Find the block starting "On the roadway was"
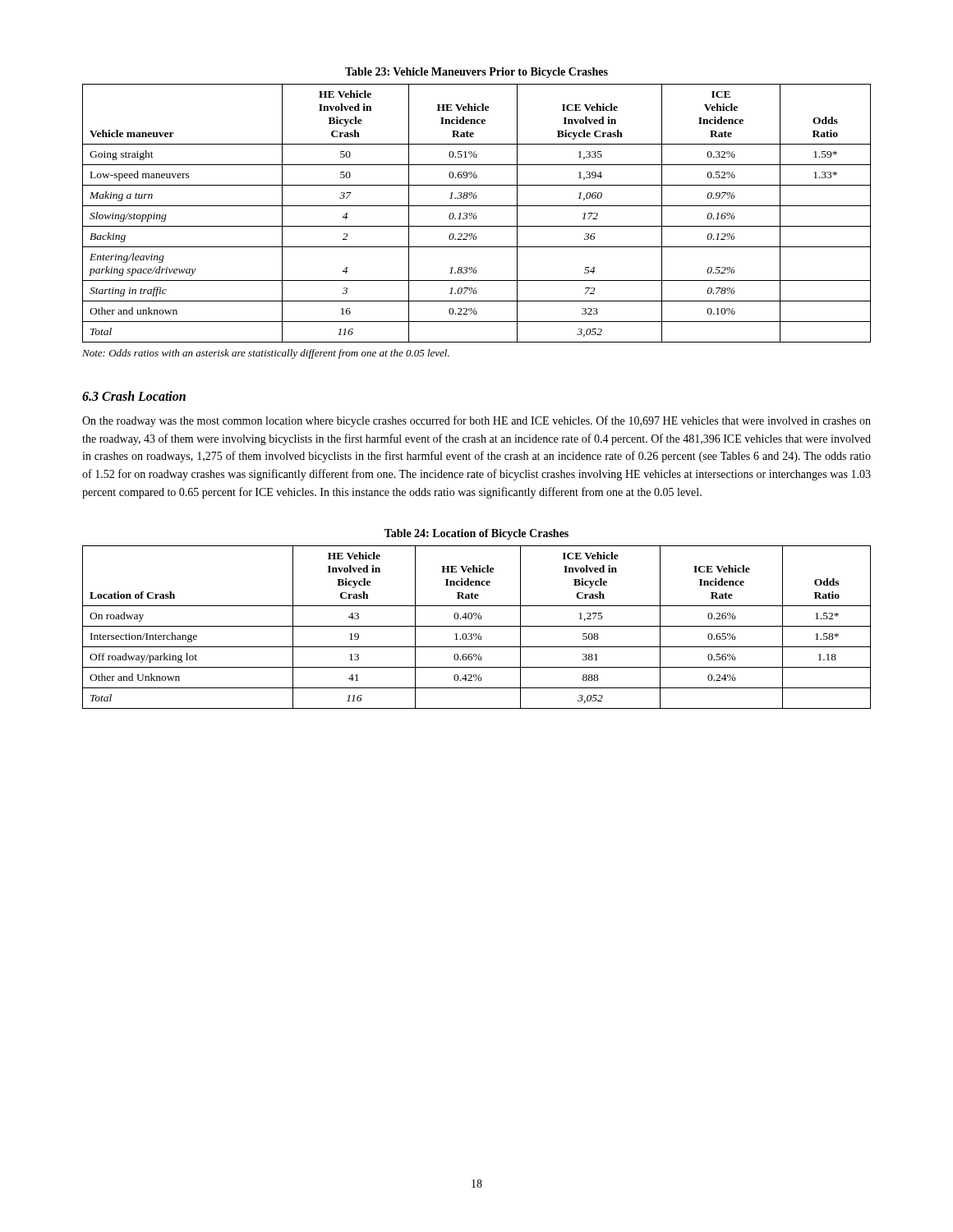Image resolution: width=953 pixels, height=1232 pixels. pos(476,457)
